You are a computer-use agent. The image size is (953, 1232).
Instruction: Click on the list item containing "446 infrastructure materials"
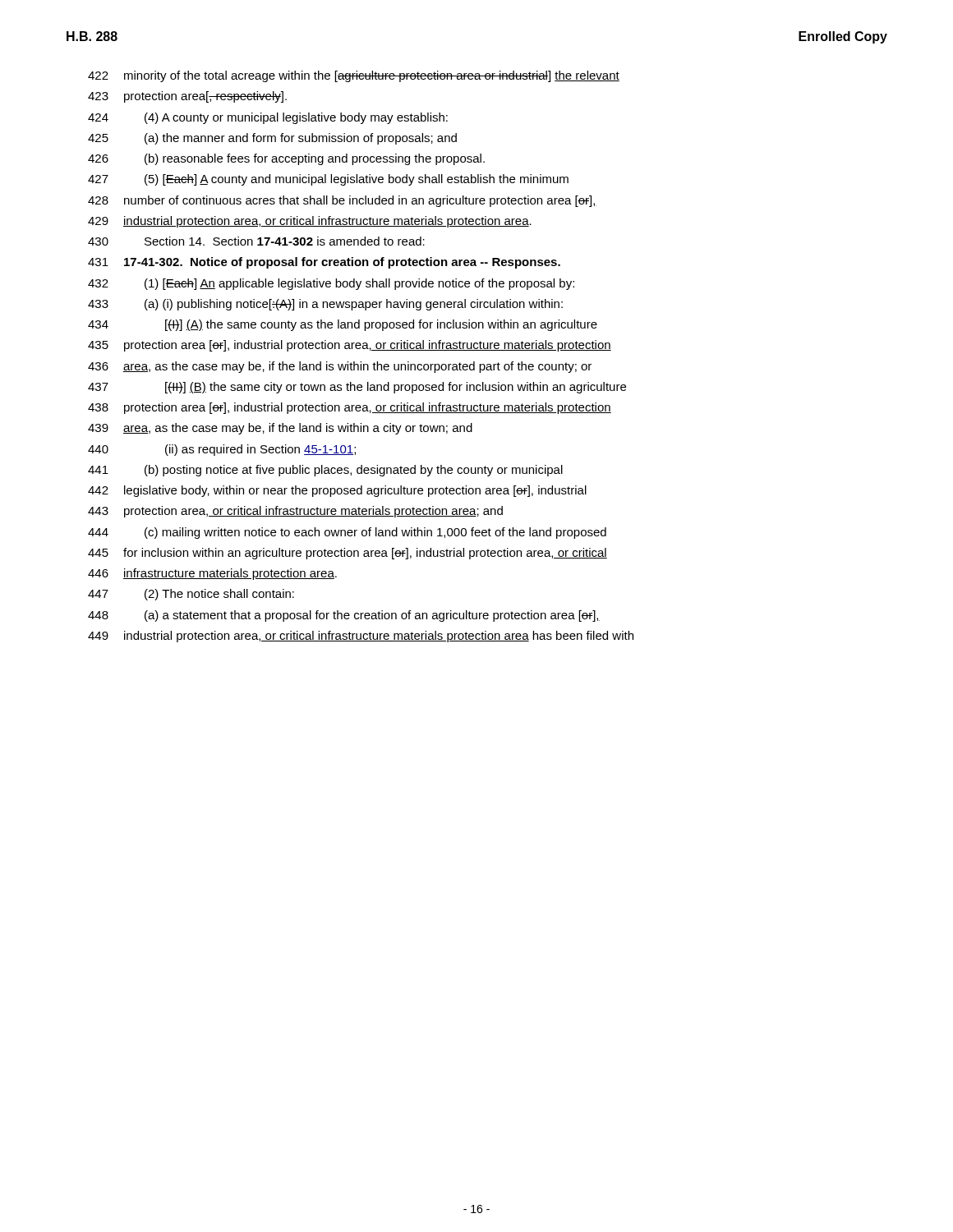pyautogui.click(x=212, y=574)
